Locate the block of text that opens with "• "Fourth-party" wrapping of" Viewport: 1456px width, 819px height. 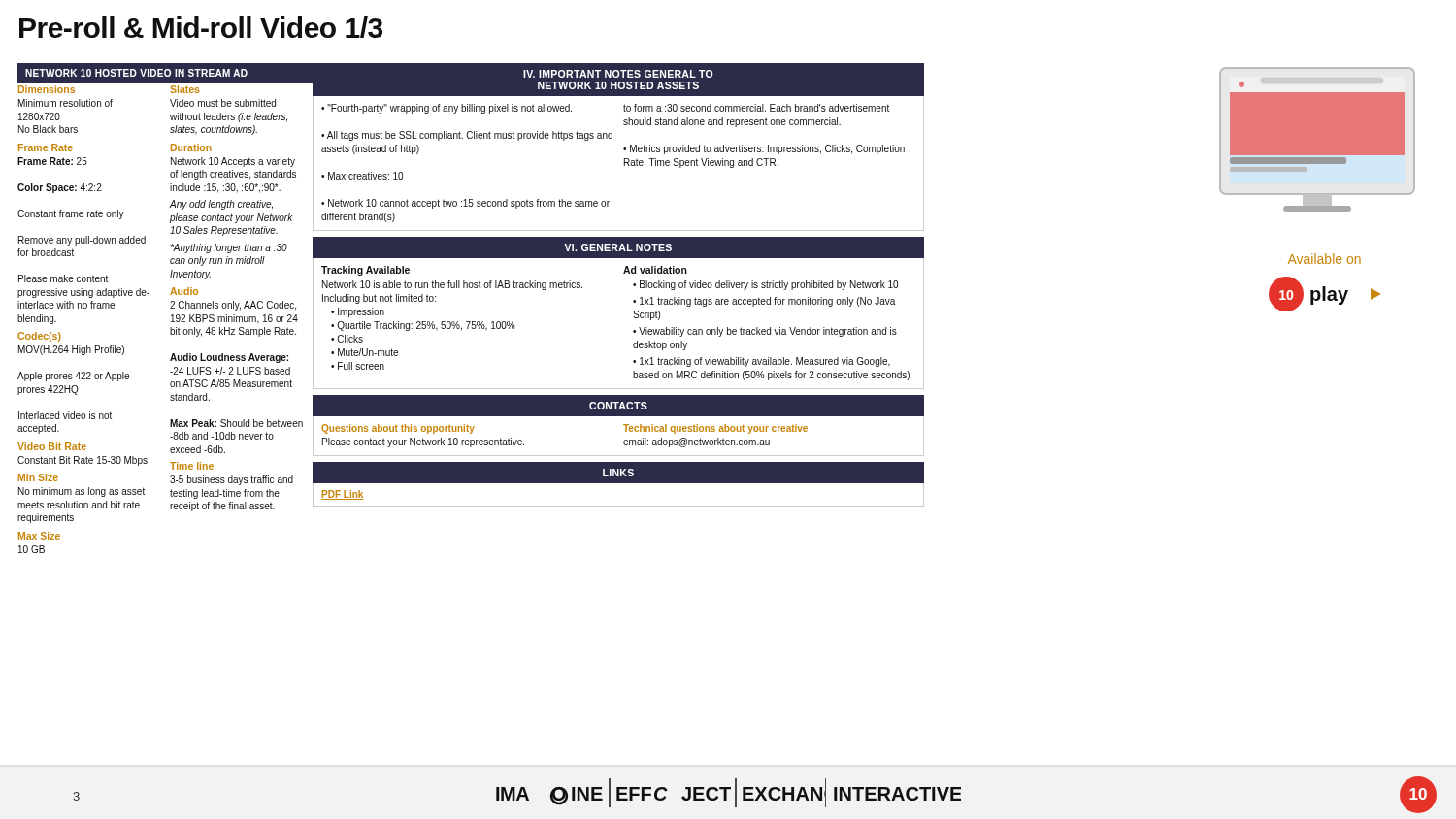pos(447,109)
